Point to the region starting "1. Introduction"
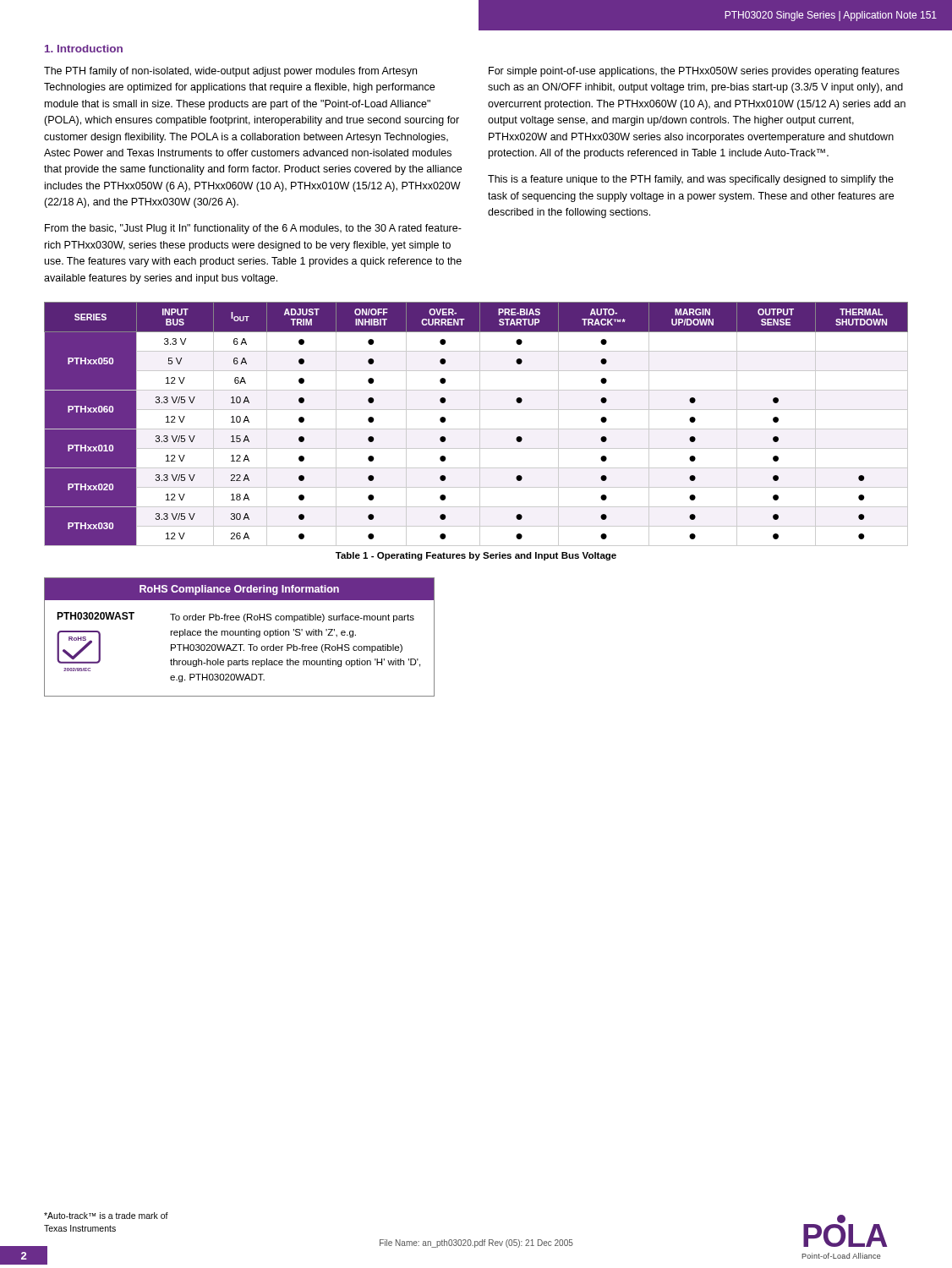The width and height of the screenshot is (952, 1268). (x=84, y=49)
